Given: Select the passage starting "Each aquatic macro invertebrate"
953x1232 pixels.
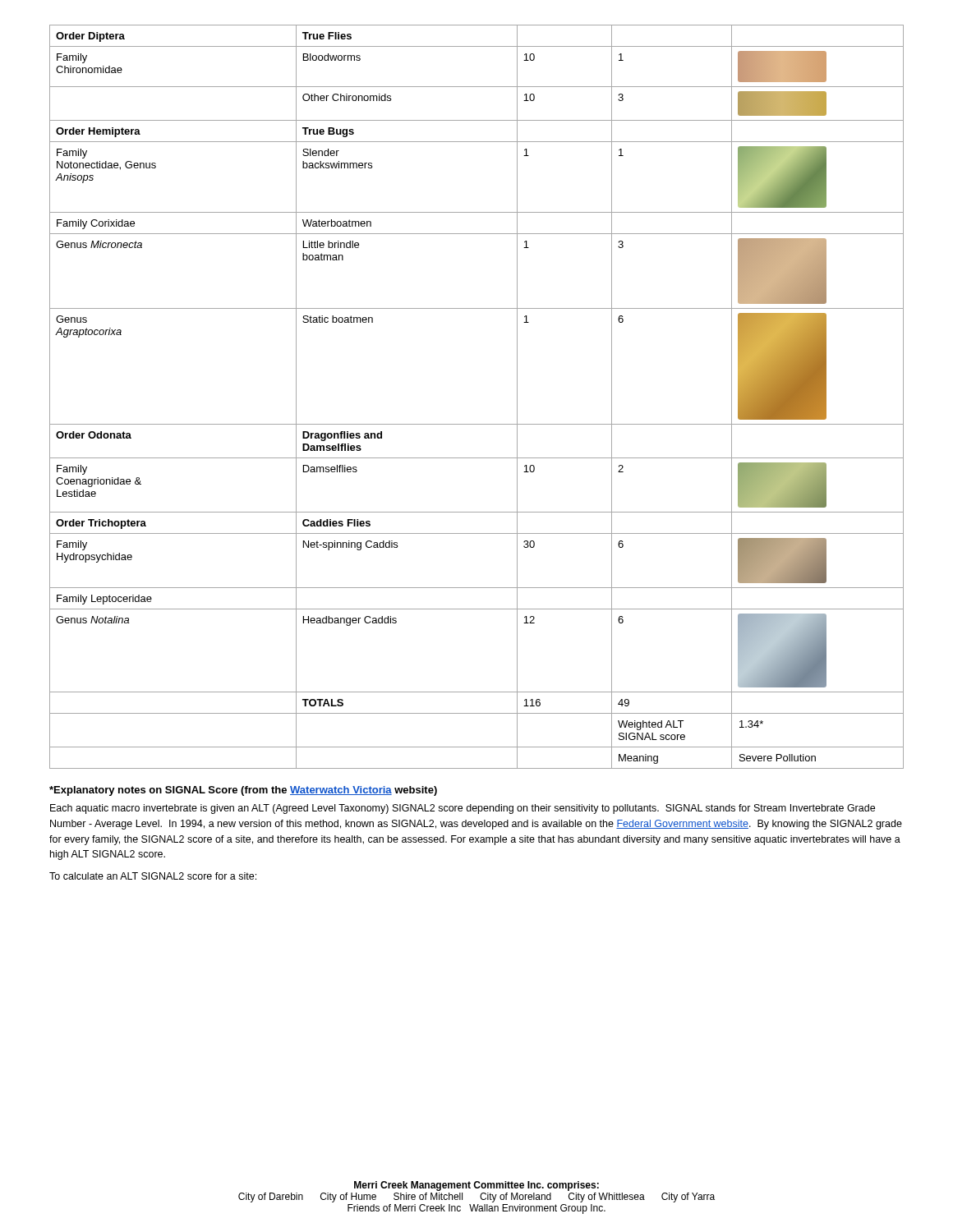Looking at the screenshot, I should point(476,831).
